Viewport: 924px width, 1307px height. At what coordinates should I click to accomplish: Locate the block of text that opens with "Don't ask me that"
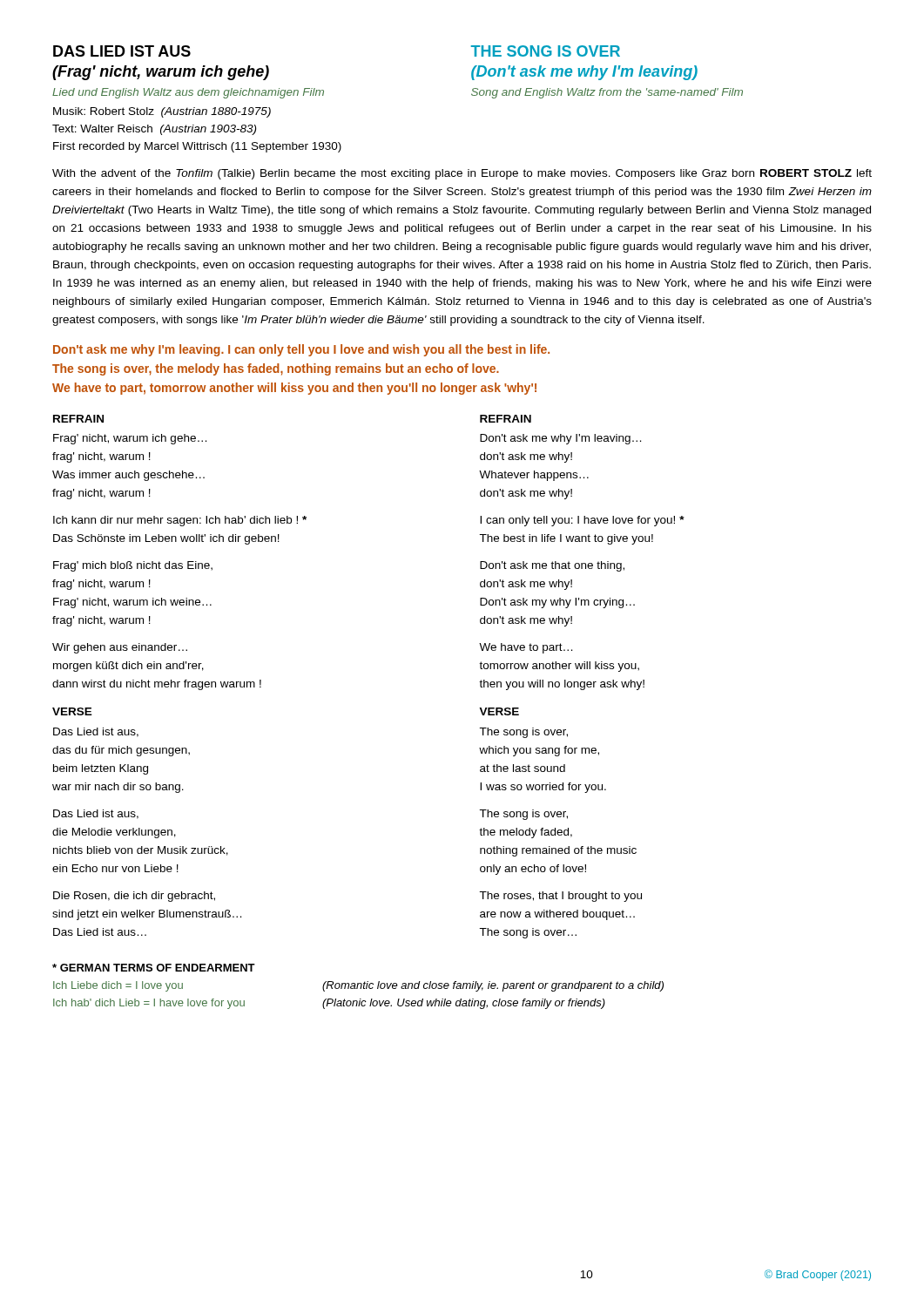[552, 566]
